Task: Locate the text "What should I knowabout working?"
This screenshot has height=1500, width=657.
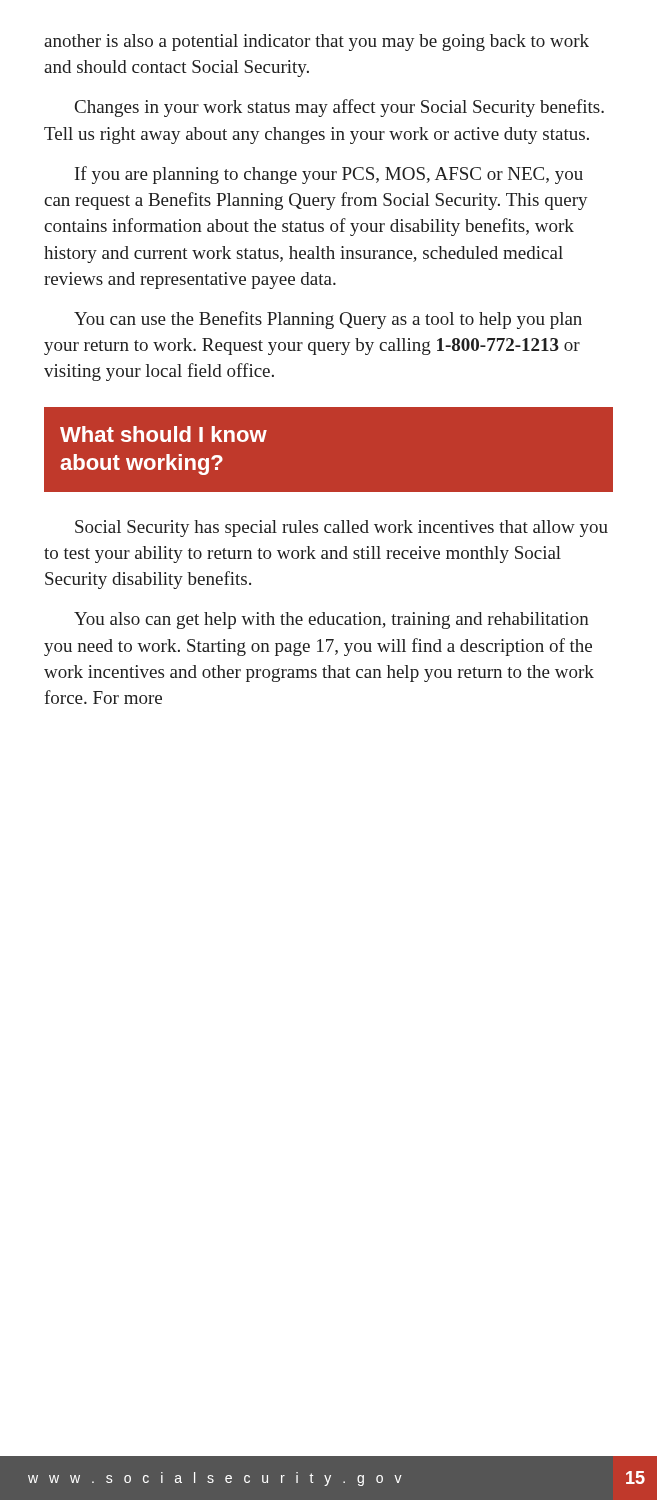Action: click(x=163, y=448)
